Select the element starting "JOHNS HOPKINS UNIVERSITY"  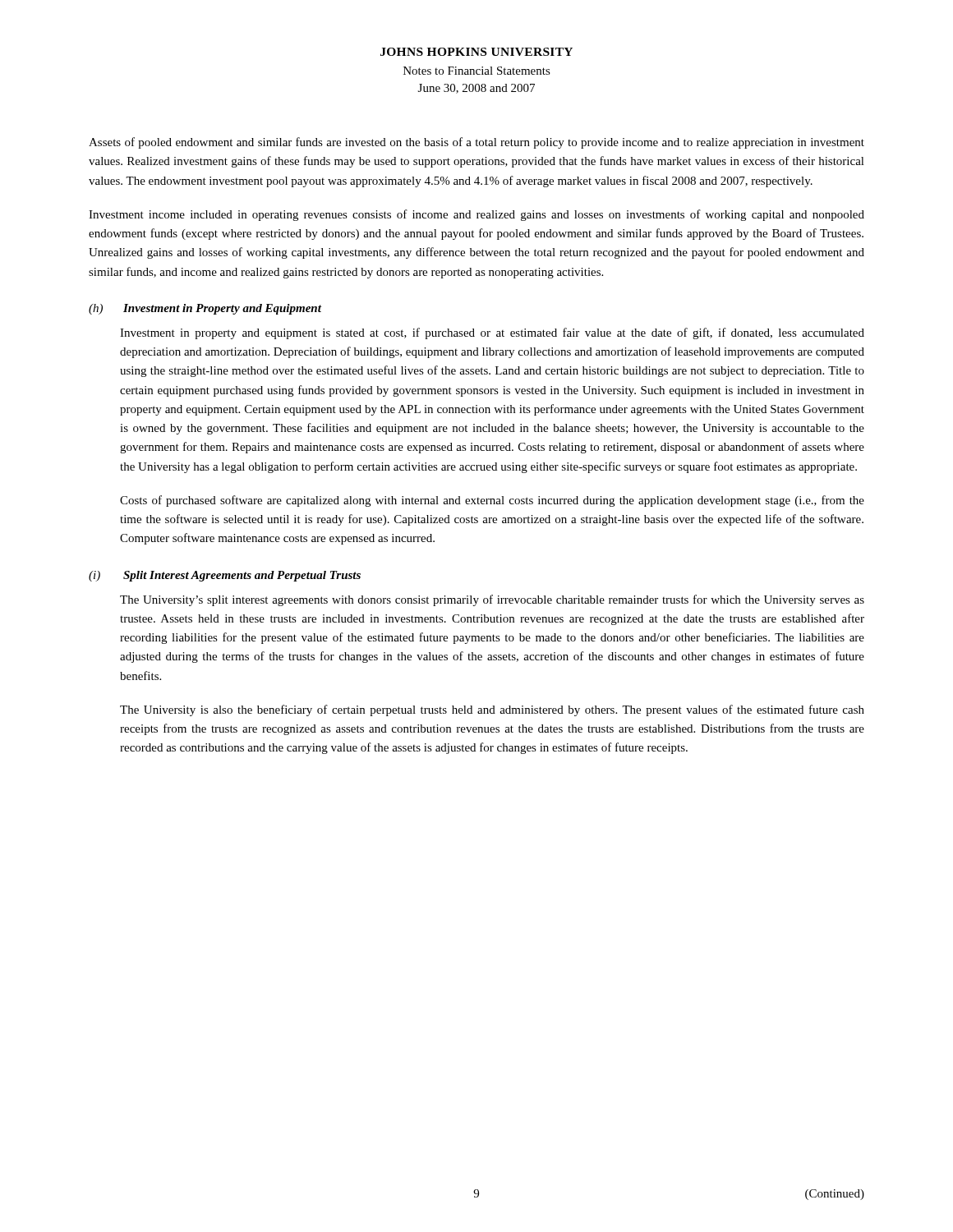click(x=476, y=51)
